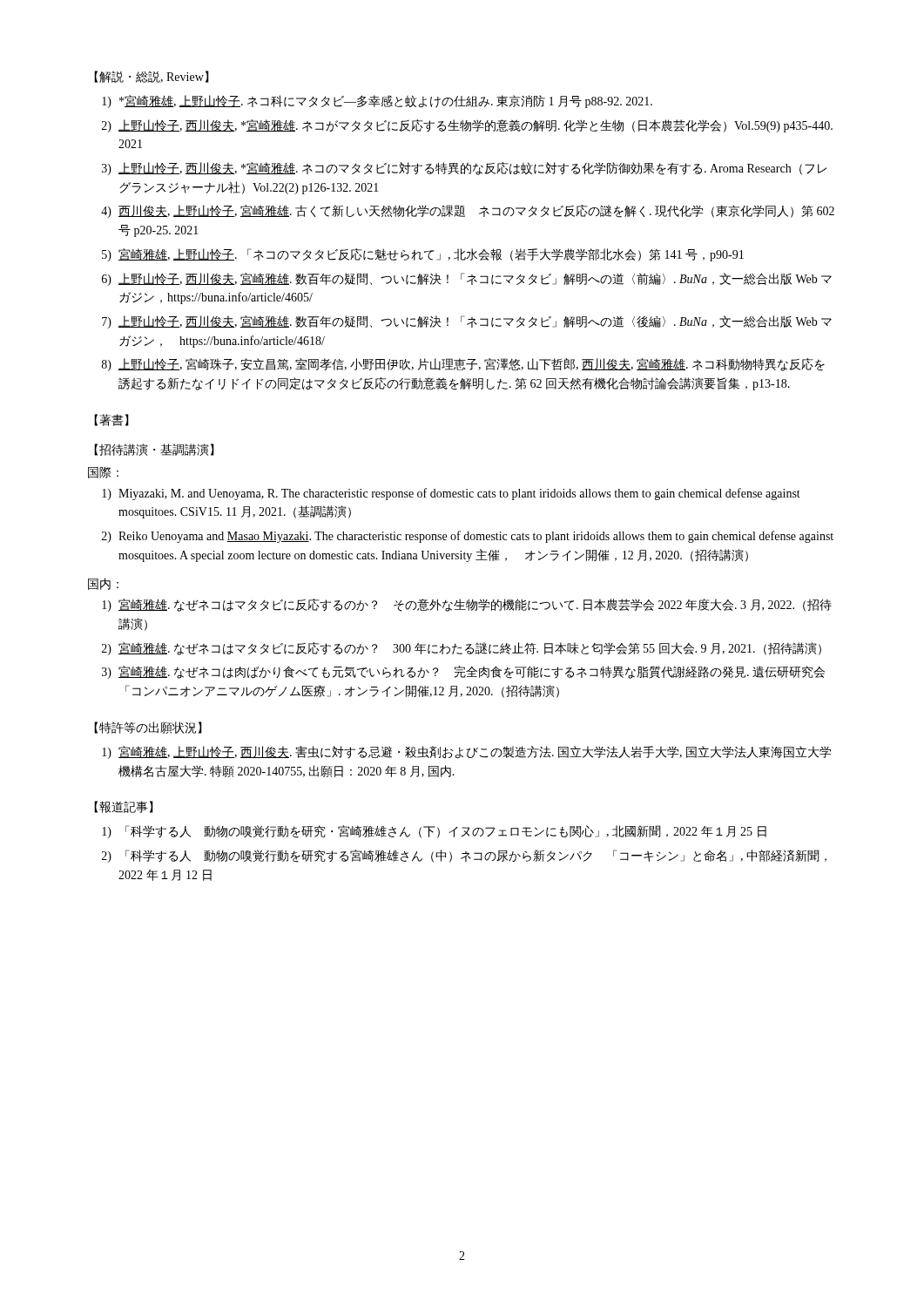Click on the region starting "1) 宮崎雅雄, 上野山怜子, 西川俊夫. 害虫に対する忌避・殺虫剤およびこの製造方法."

[x=462, y=762]
